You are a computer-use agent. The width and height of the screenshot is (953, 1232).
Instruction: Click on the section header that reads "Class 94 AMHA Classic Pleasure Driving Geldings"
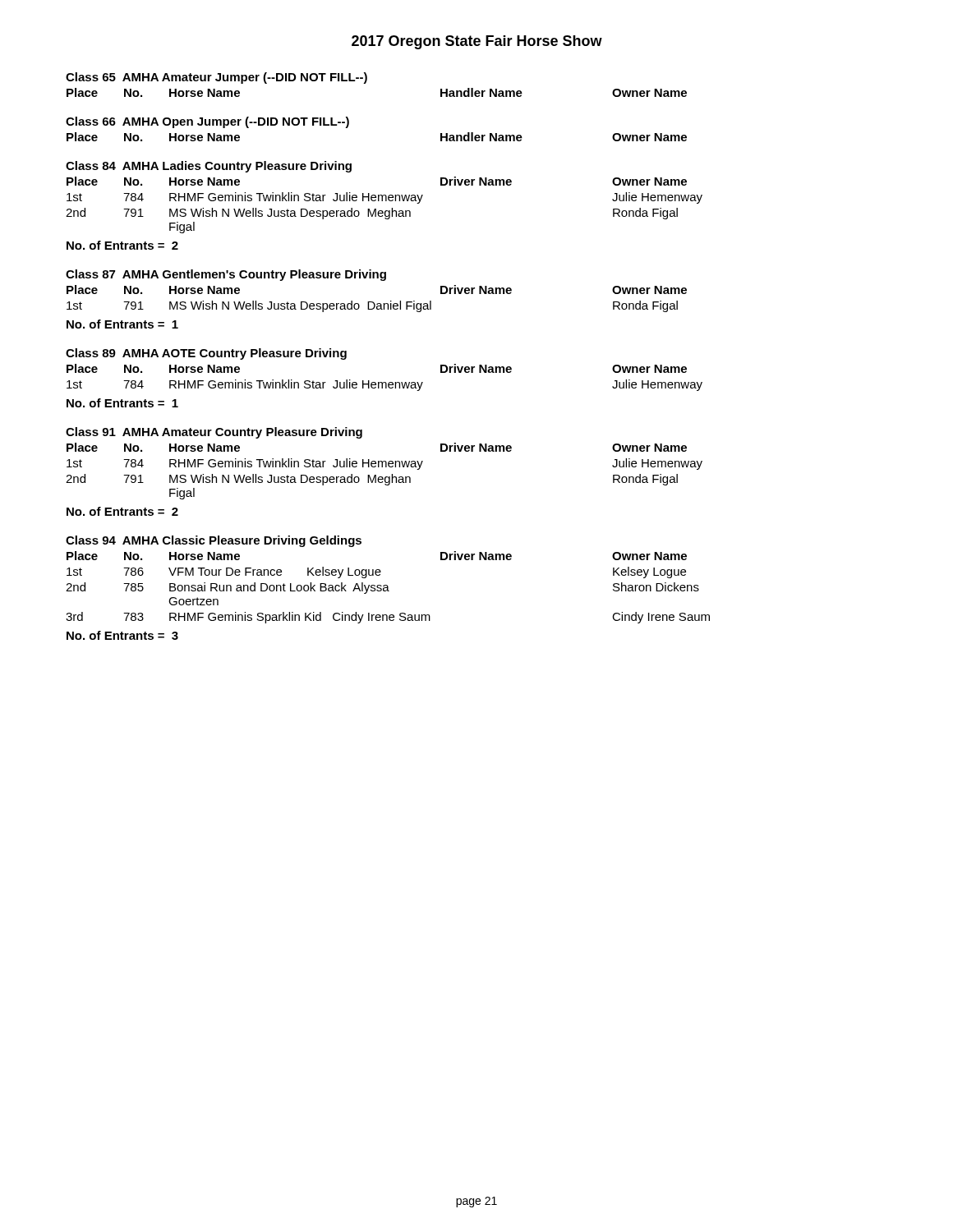[214, 540]
